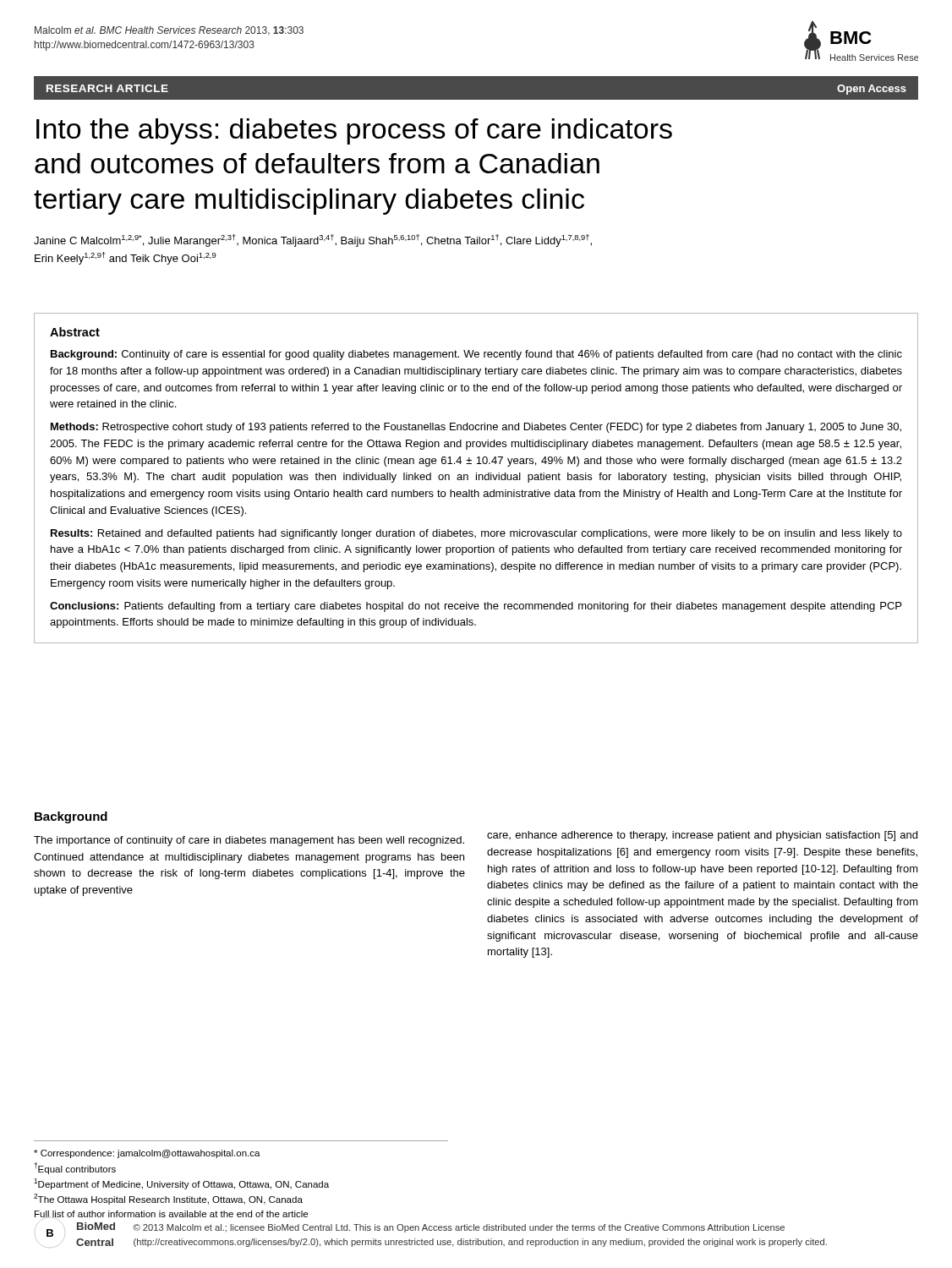
Task: Click on the text block containing "Conclusions: Patients defaulting from a tertiary care"
Action: 476,614
